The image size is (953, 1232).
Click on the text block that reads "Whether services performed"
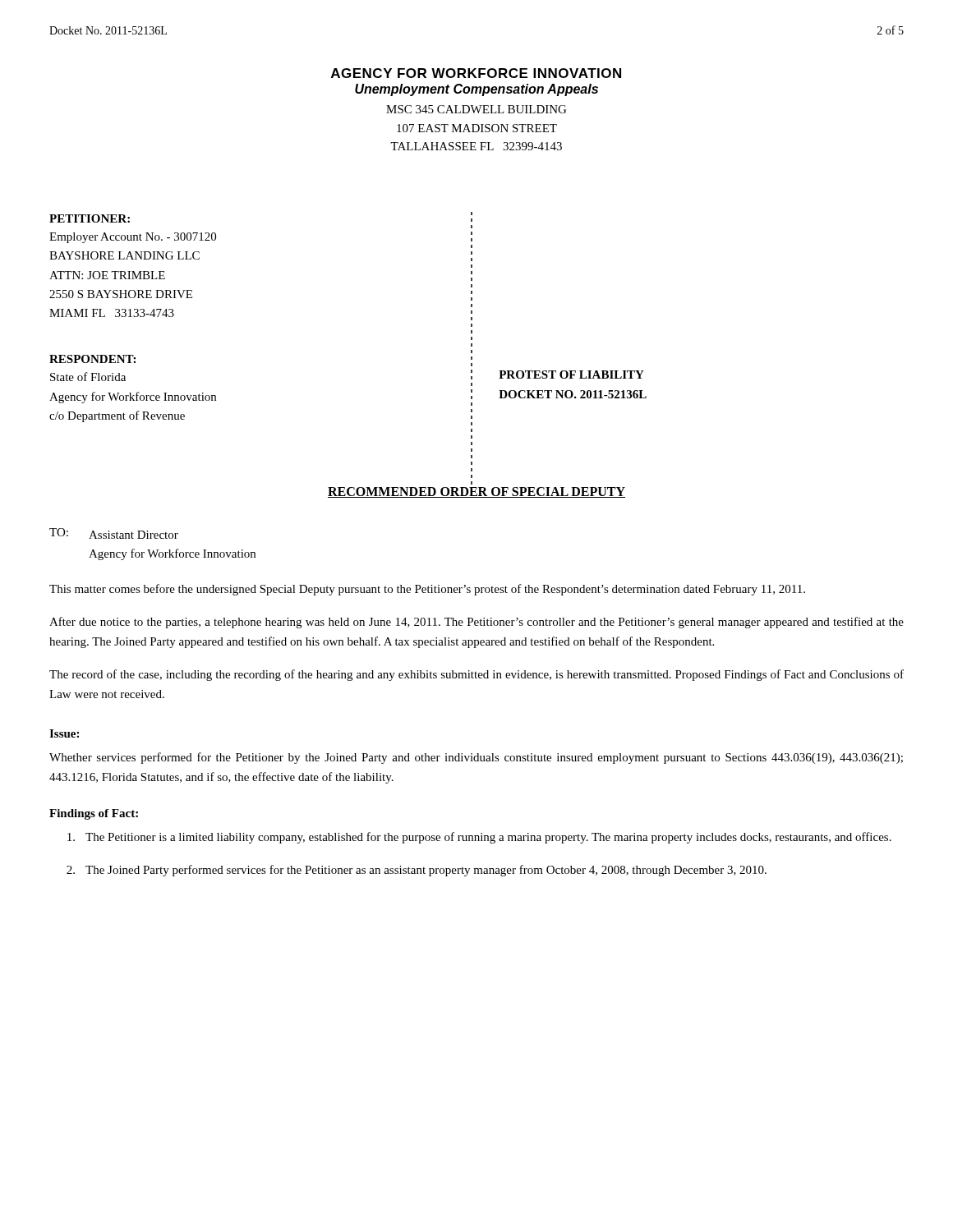[476, 767]
